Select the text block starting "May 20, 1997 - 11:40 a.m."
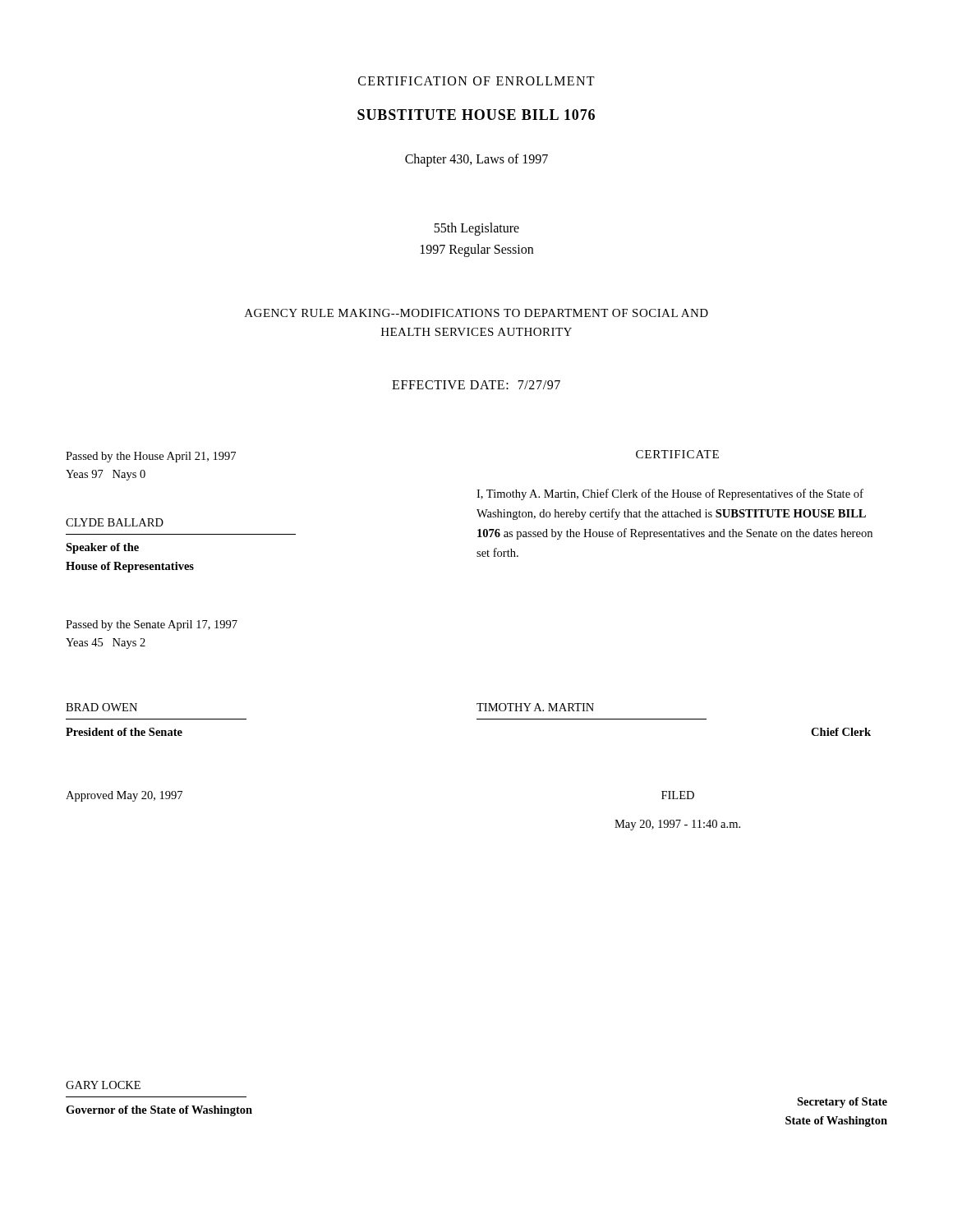Viewport: 953px width, 1232px height. (678, 824)
